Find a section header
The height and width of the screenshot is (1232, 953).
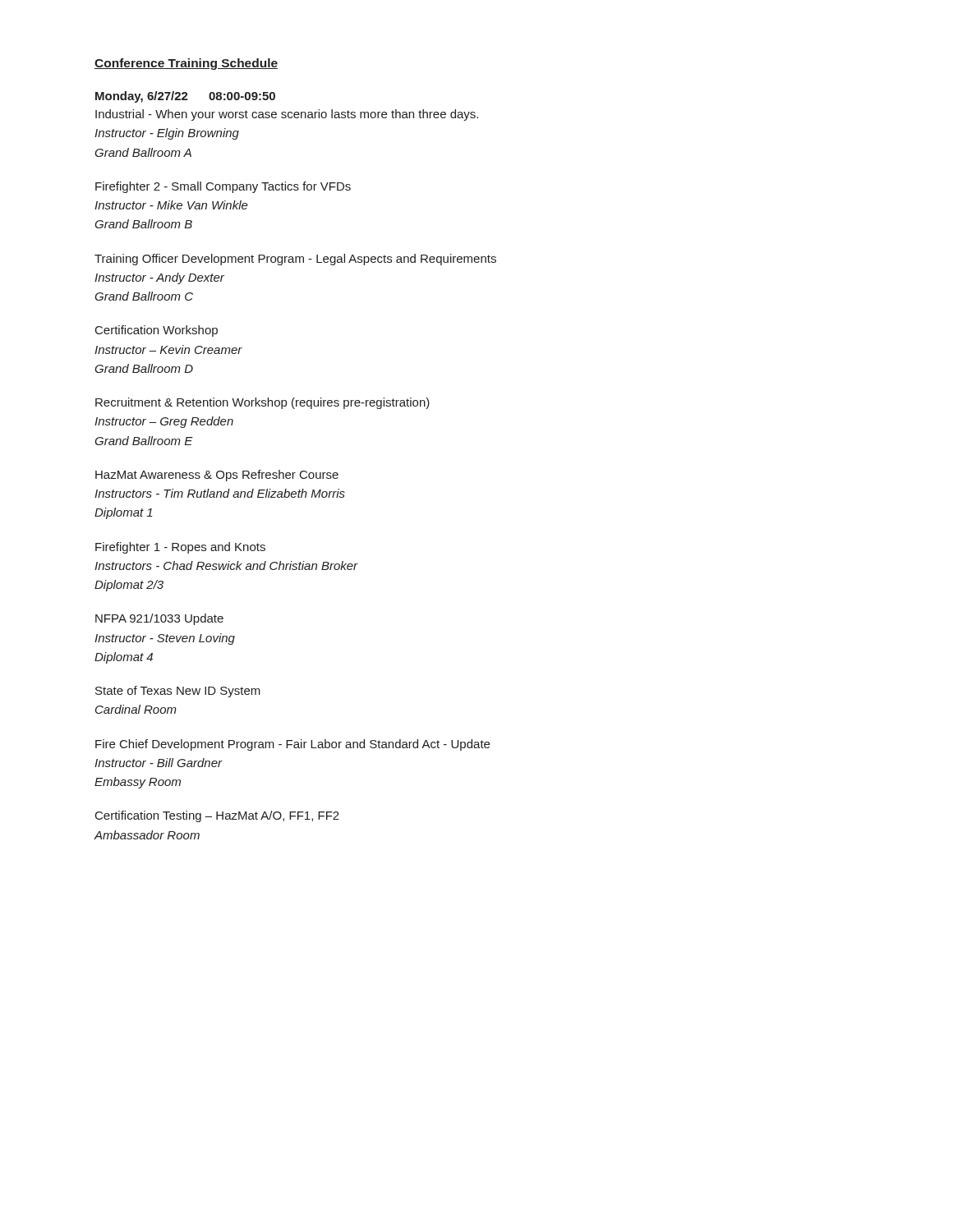tap(185, 96)
